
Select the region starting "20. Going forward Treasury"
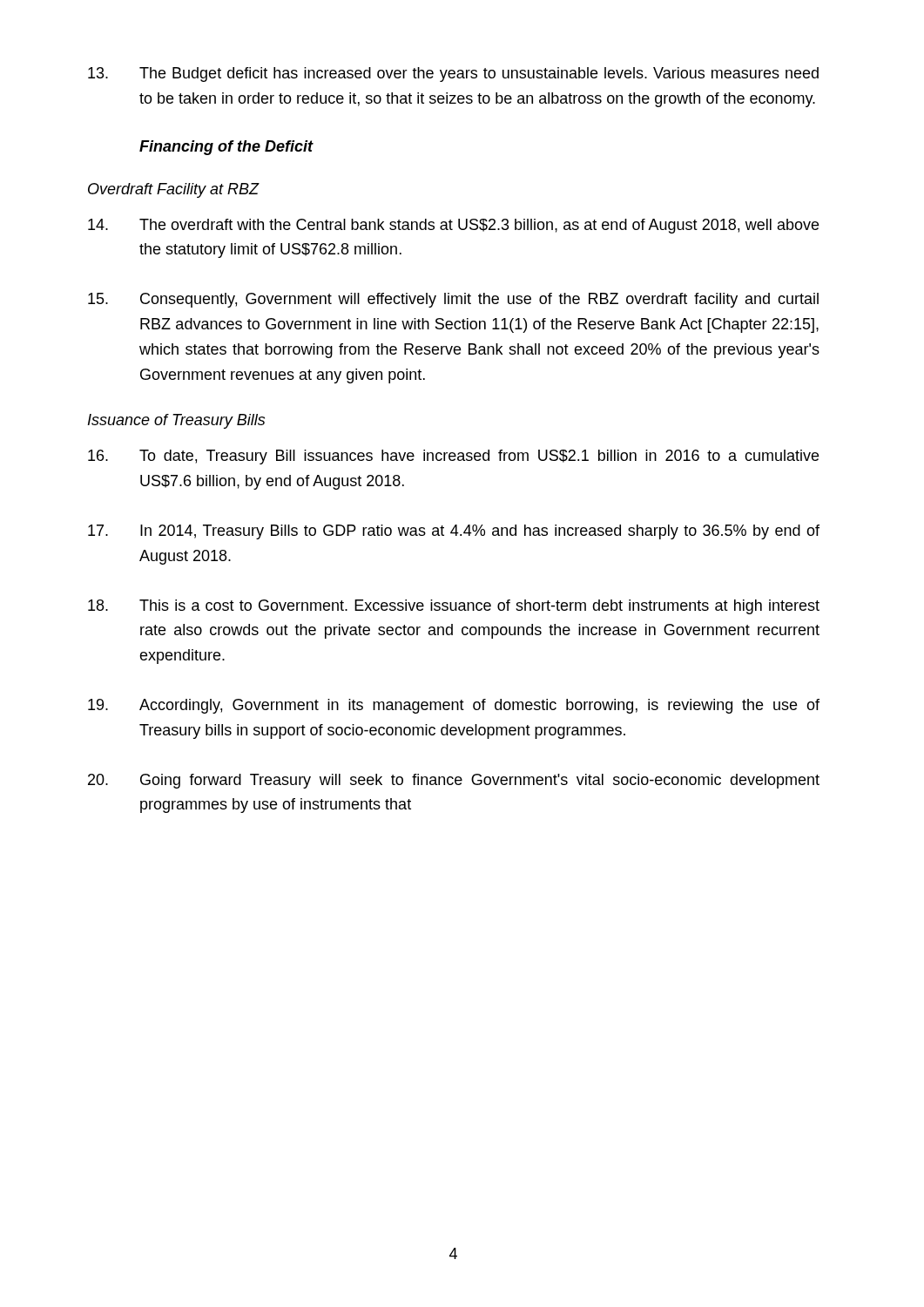coord(453,792)
